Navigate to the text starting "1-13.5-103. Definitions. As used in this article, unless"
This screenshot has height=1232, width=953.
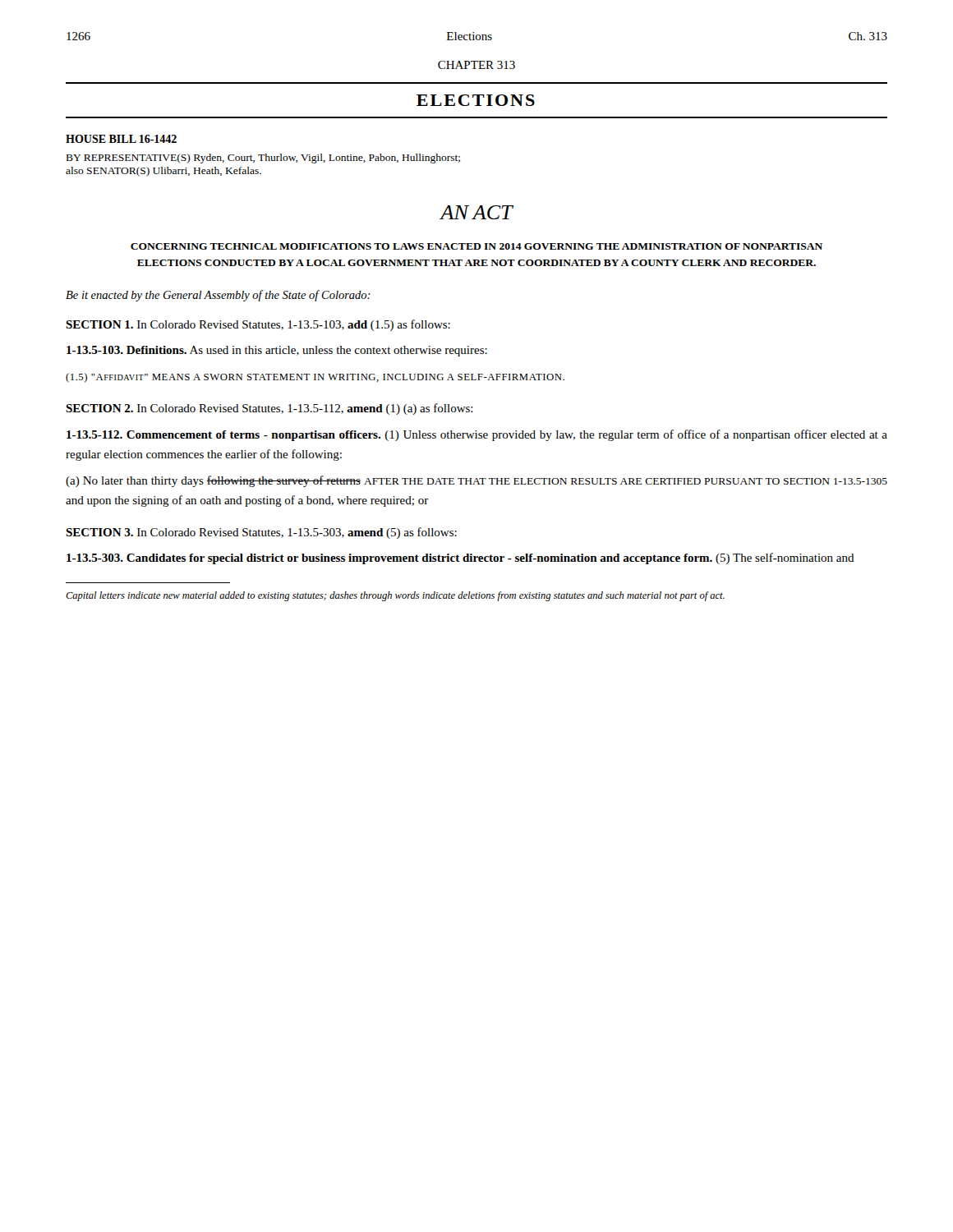(277, 350)
